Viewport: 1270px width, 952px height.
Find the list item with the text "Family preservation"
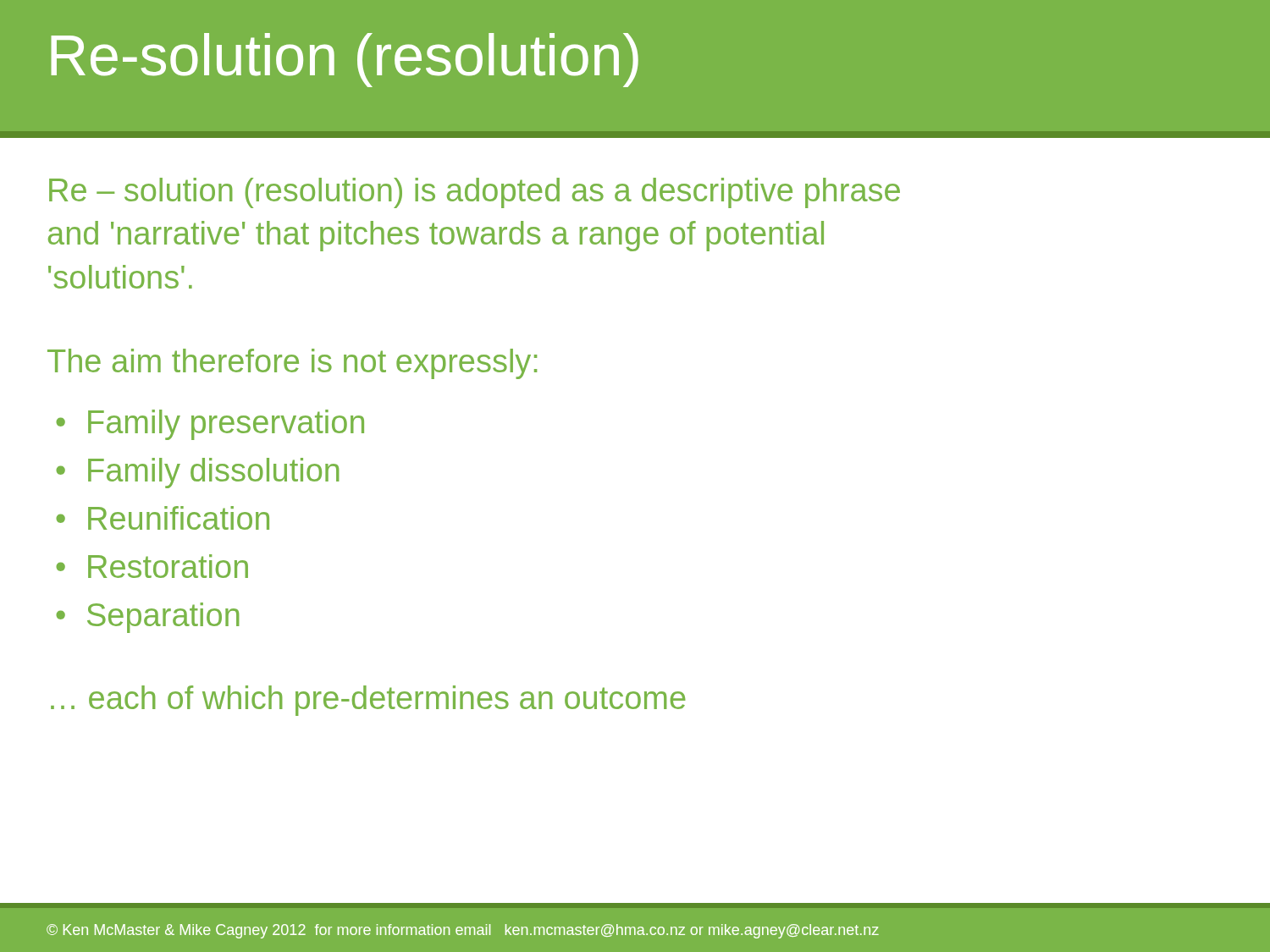tap(226, 422)
